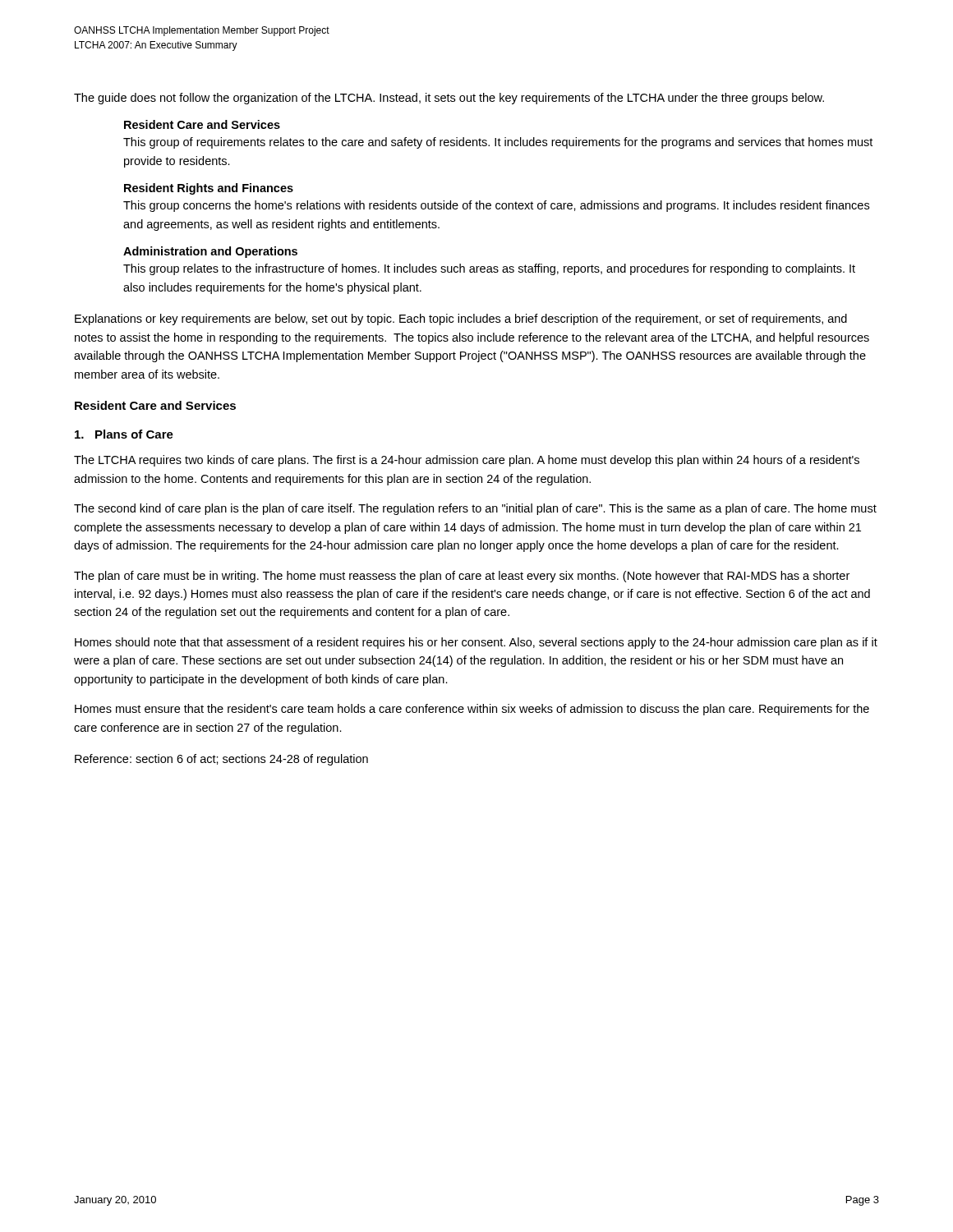Select the text block containing "This group concerns"
The image size is (953, 1232).
click(497, 215)
